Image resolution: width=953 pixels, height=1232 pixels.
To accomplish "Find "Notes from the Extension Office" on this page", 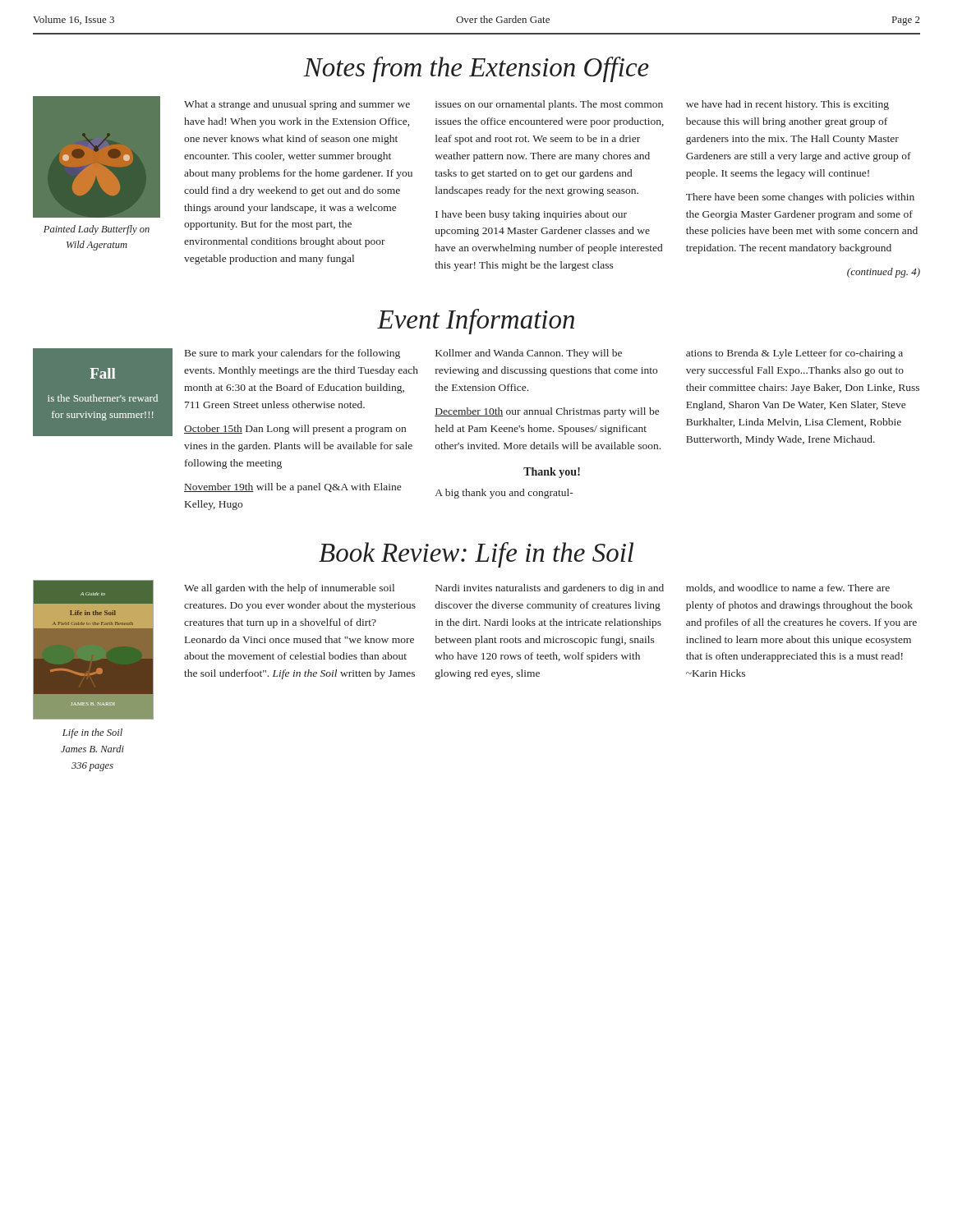I will 476,67.
